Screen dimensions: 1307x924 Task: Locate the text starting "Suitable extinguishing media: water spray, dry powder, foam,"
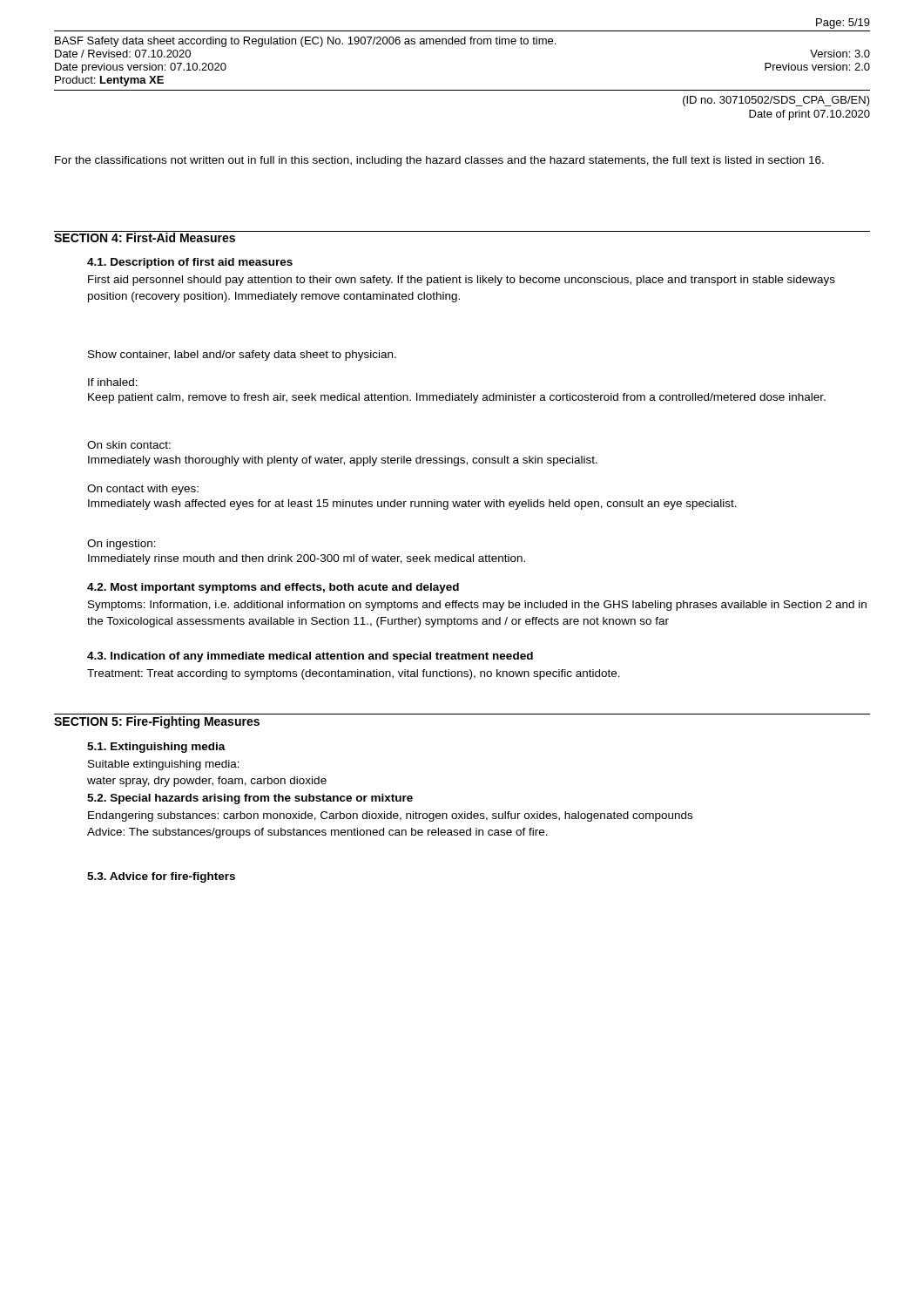click(207, 772)
